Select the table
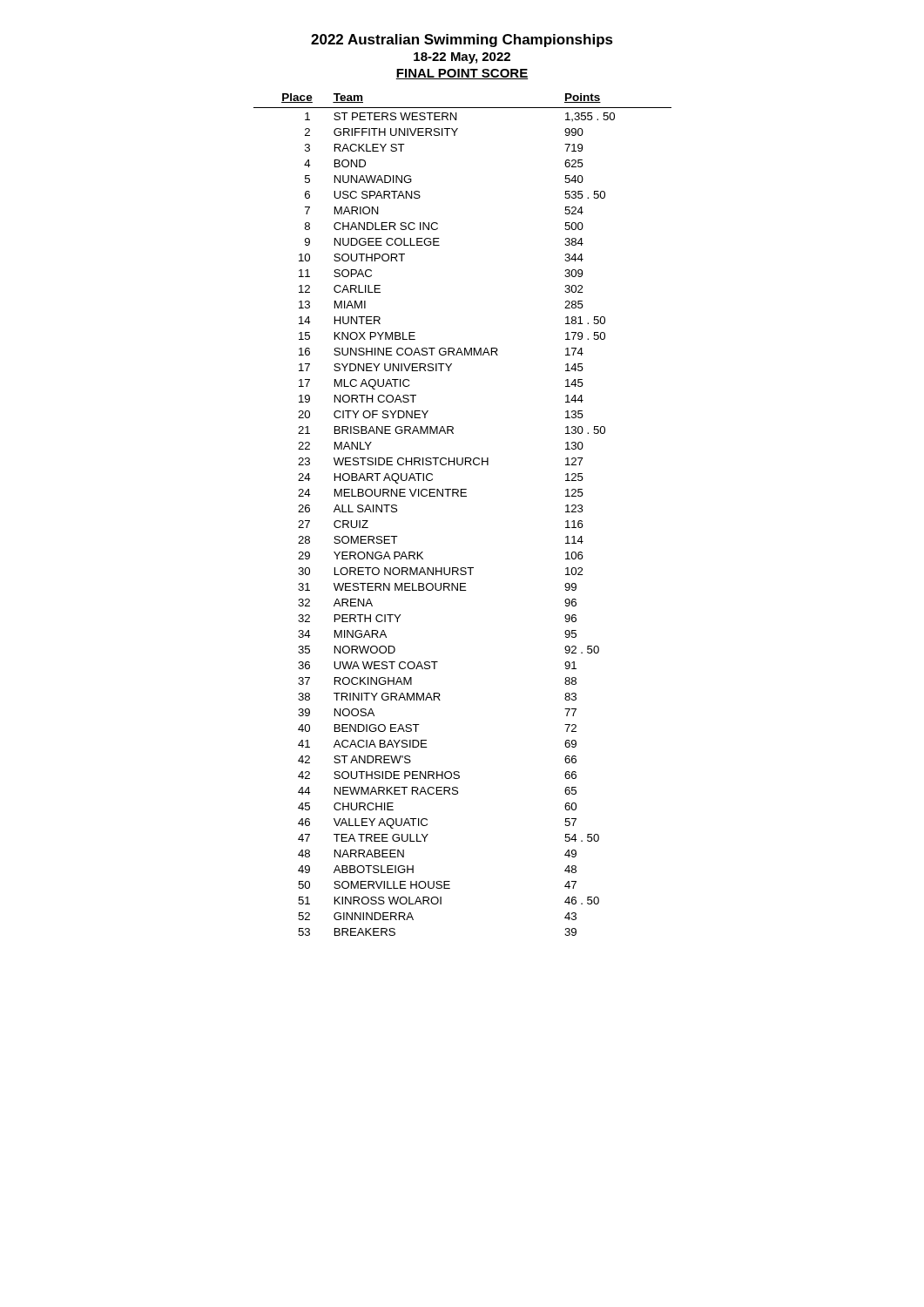 [462, 514]
